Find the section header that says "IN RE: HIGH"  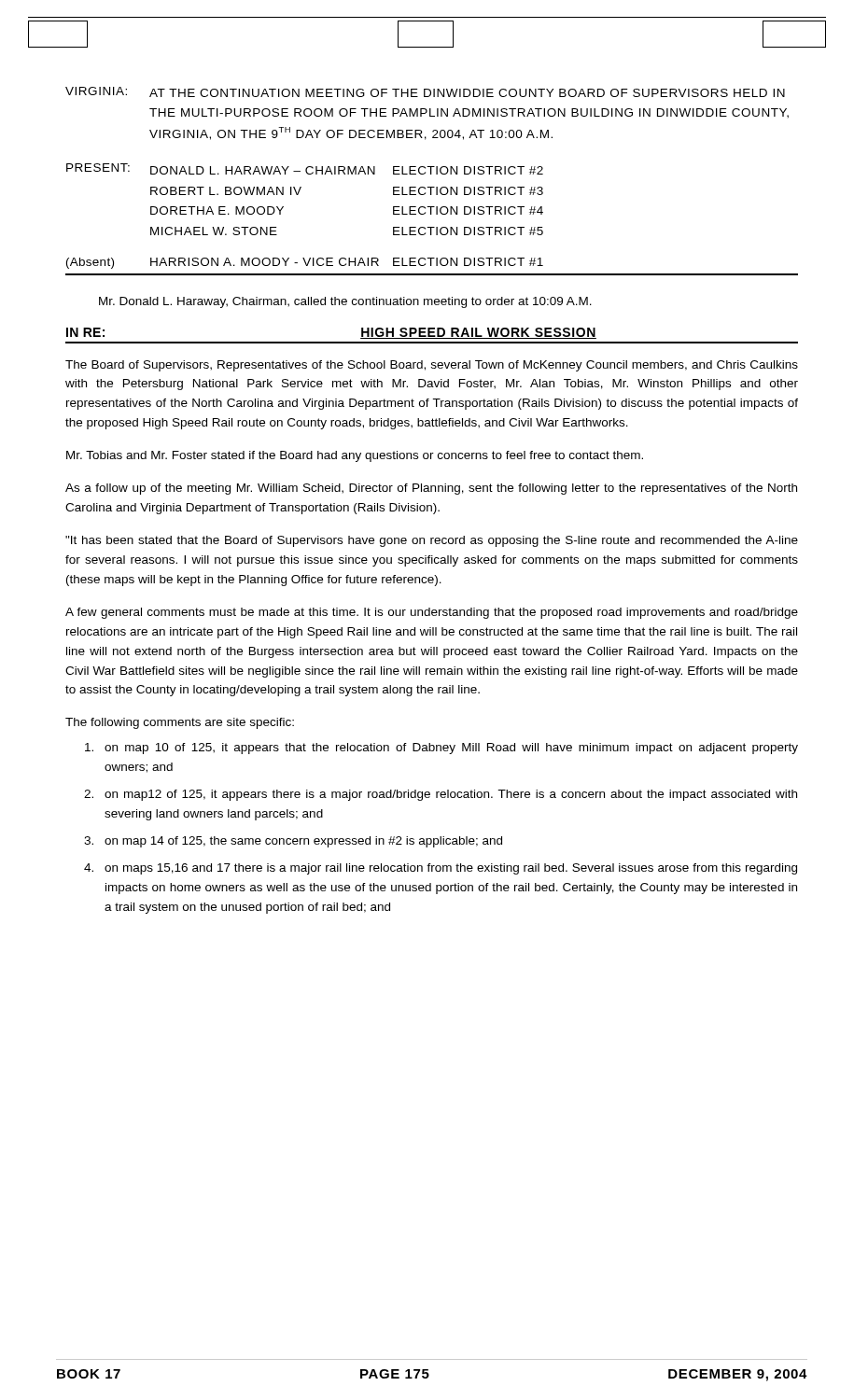coord(432,332)
